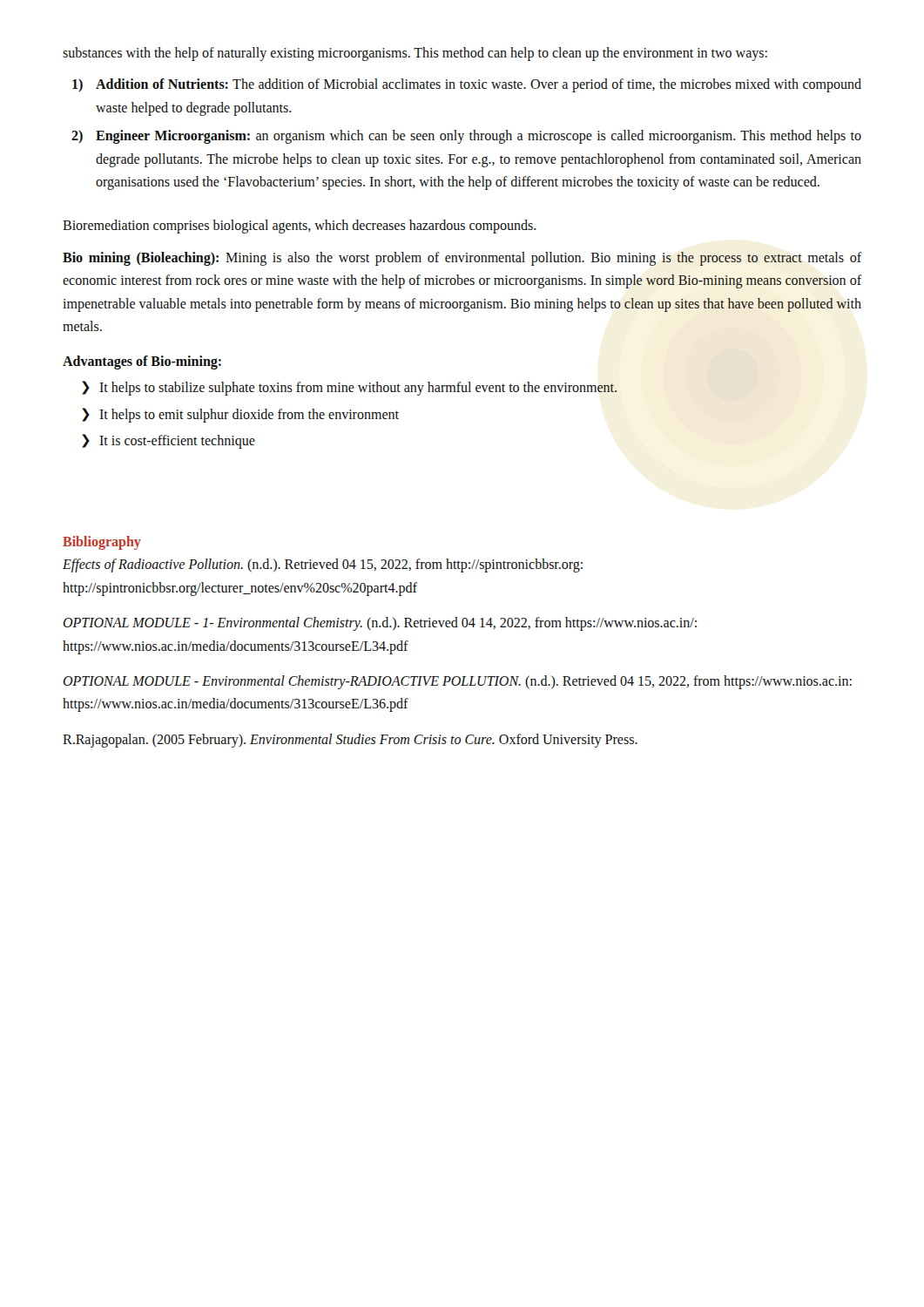Find the block starting "2) Engineer Microorganism: an organism which can"
Screen dimensions: 1307x924
tap(466, 159)
